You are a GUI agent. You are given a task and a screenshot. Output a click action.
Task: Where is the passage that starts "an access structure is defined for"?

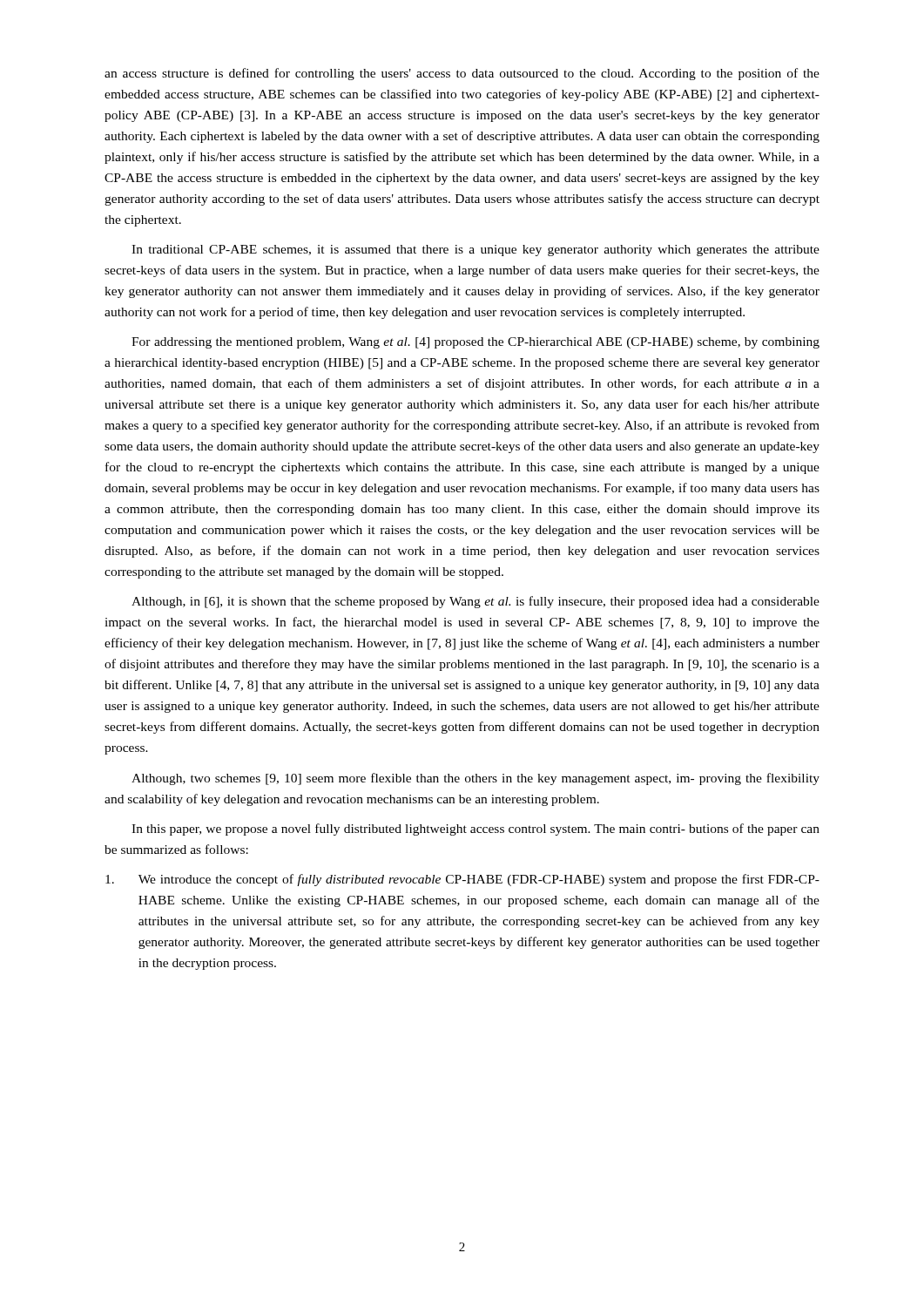(462, 146)
